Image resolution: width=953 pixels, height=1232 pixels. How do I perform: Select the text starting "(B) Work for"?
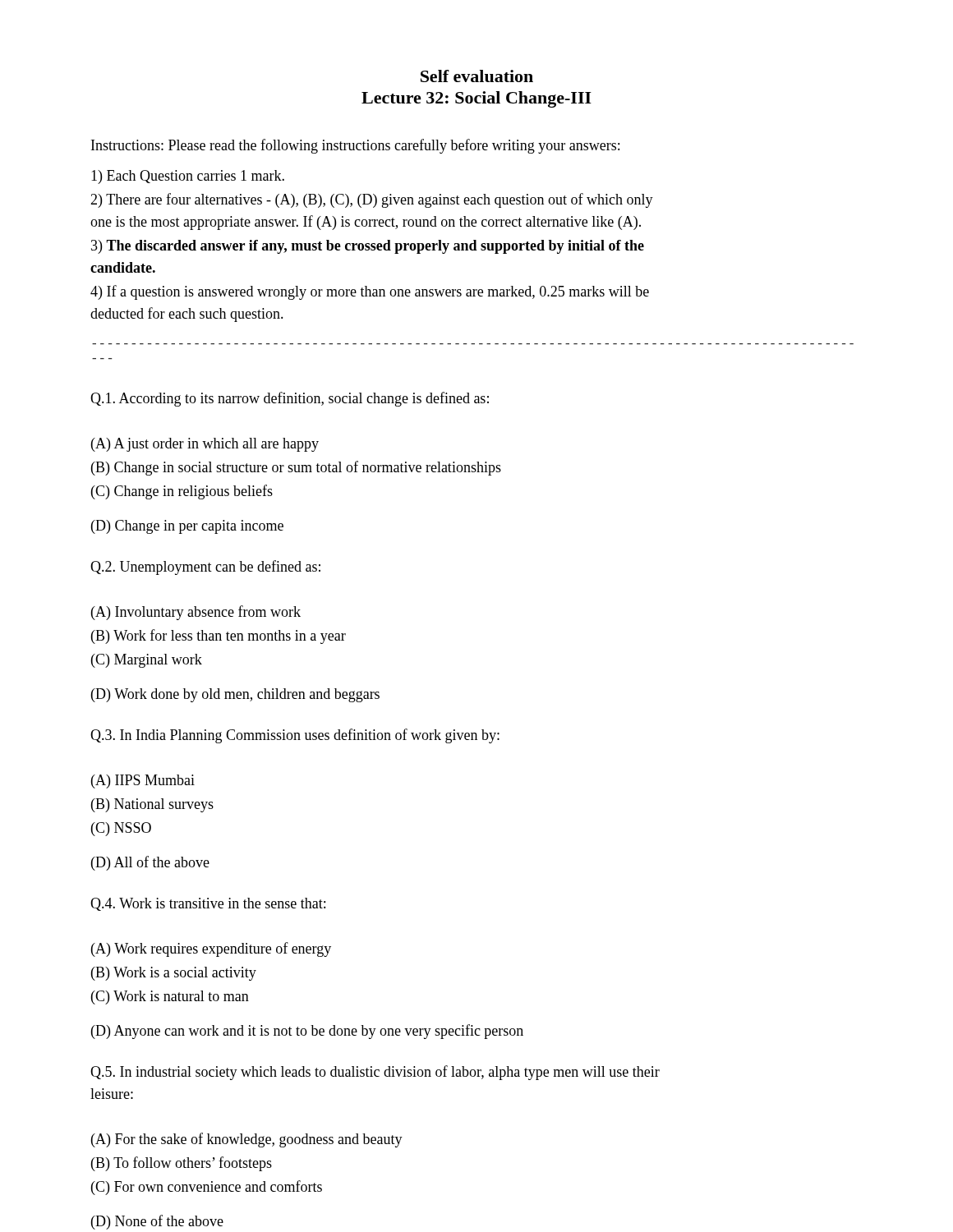point(219,637)
